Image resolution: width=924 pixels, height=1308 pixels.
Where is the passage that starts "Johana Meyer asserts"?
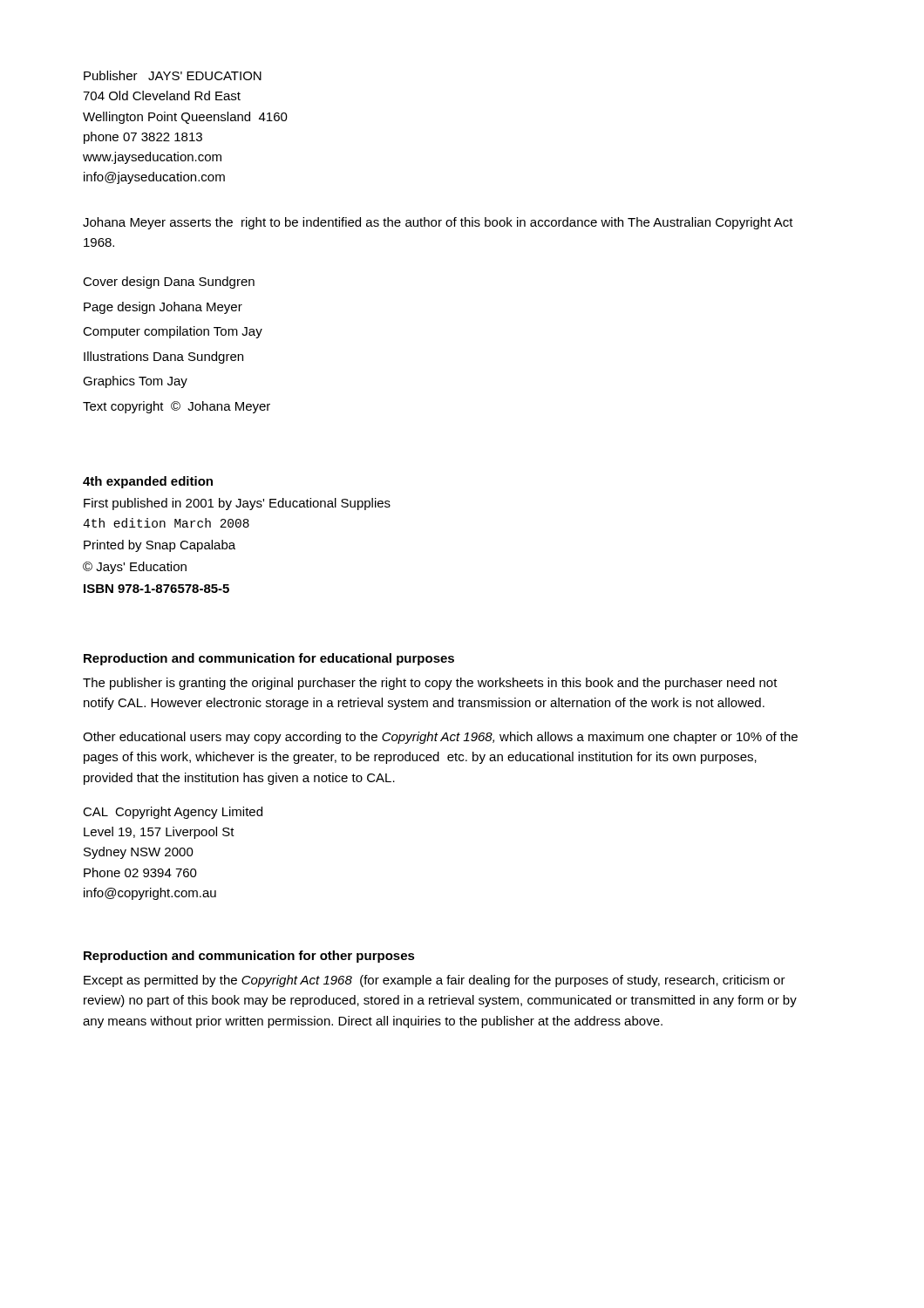coord(445,232)
